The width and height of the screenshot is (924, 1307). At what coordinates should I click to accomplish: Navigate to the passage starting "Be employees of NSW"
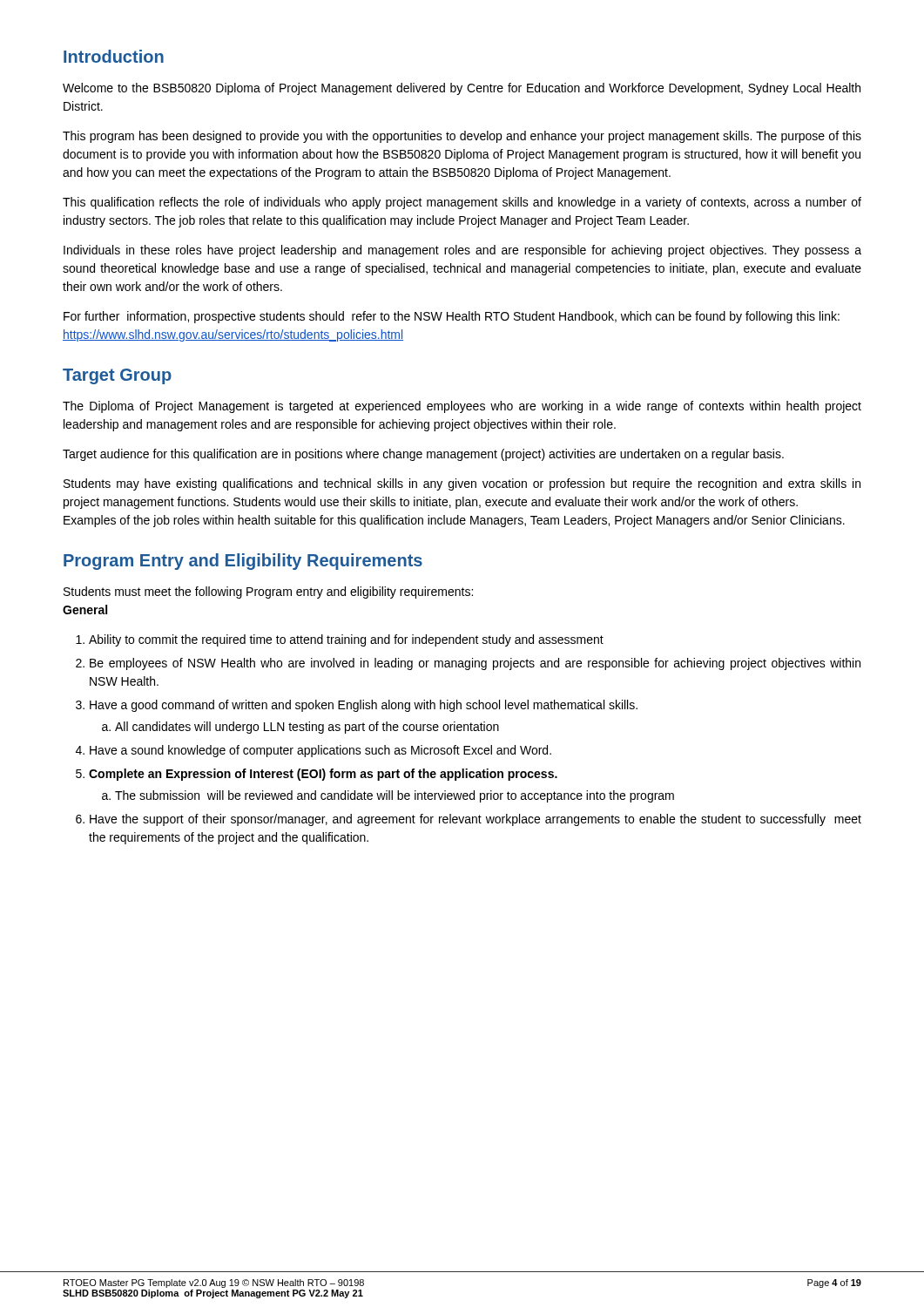pos(475,673)
